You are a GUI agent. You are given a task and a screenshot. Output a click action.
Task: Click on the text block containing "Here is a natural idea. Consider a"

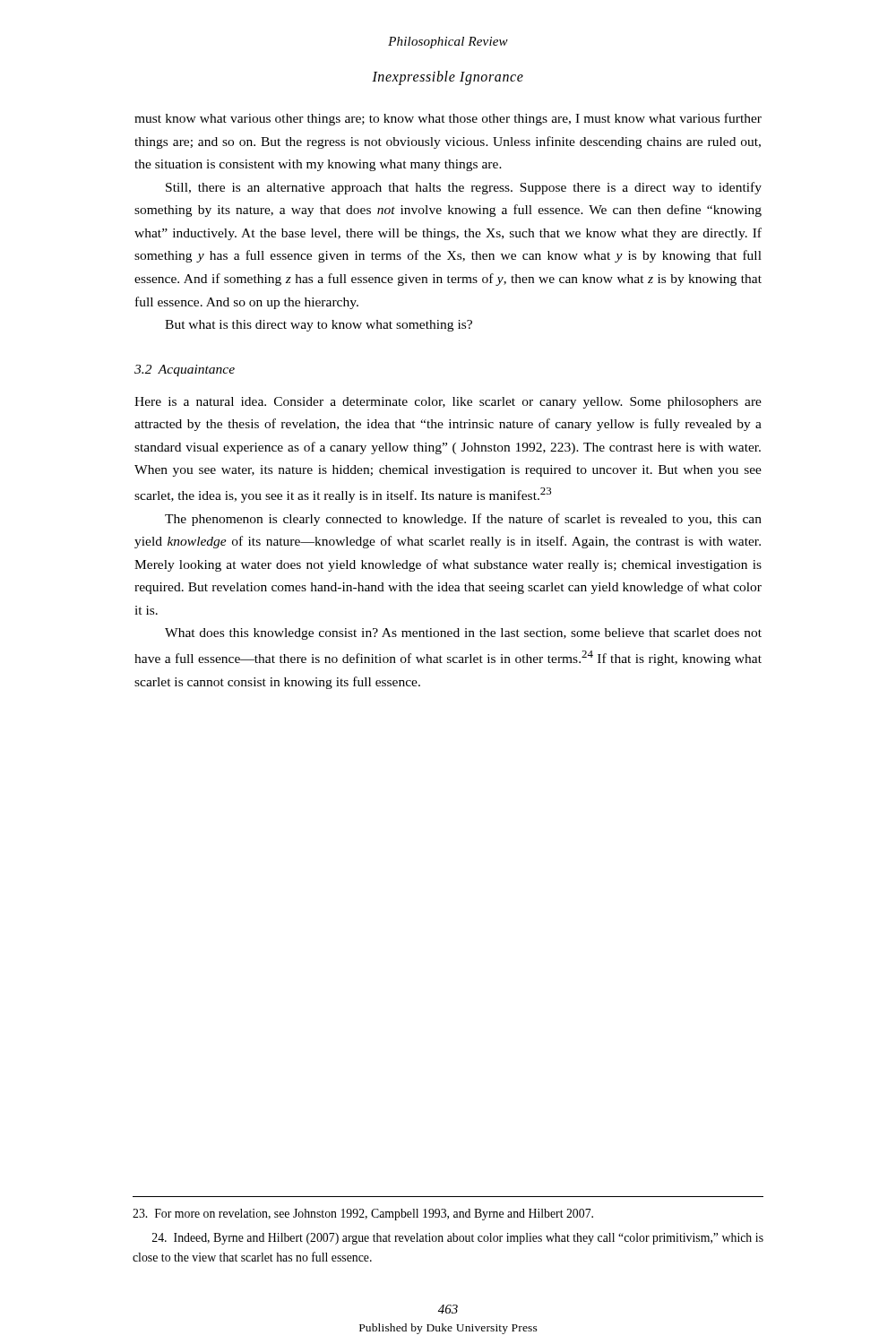click(x=448, y=448)
